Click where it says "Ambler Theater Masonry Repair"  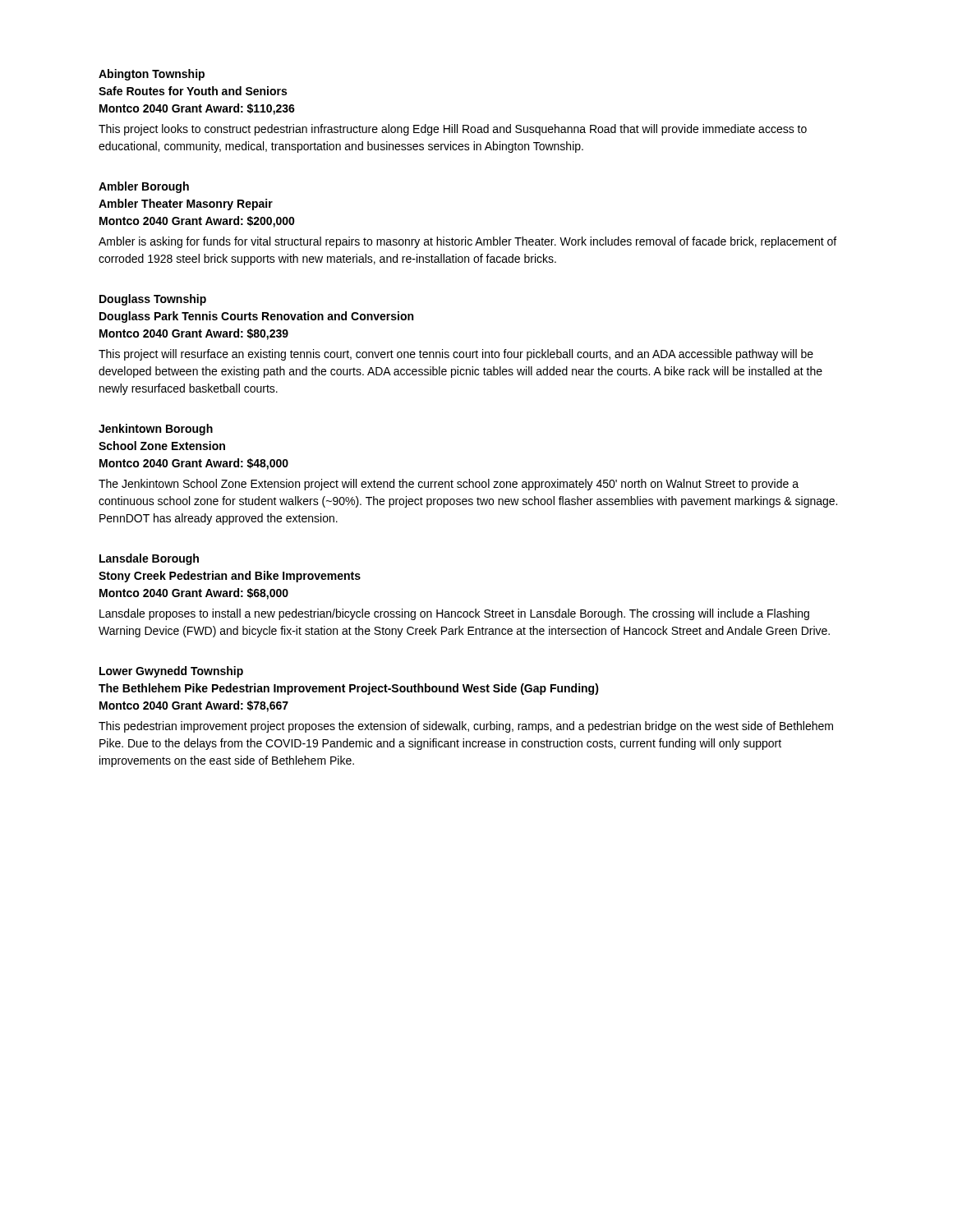tap(186, 204)
